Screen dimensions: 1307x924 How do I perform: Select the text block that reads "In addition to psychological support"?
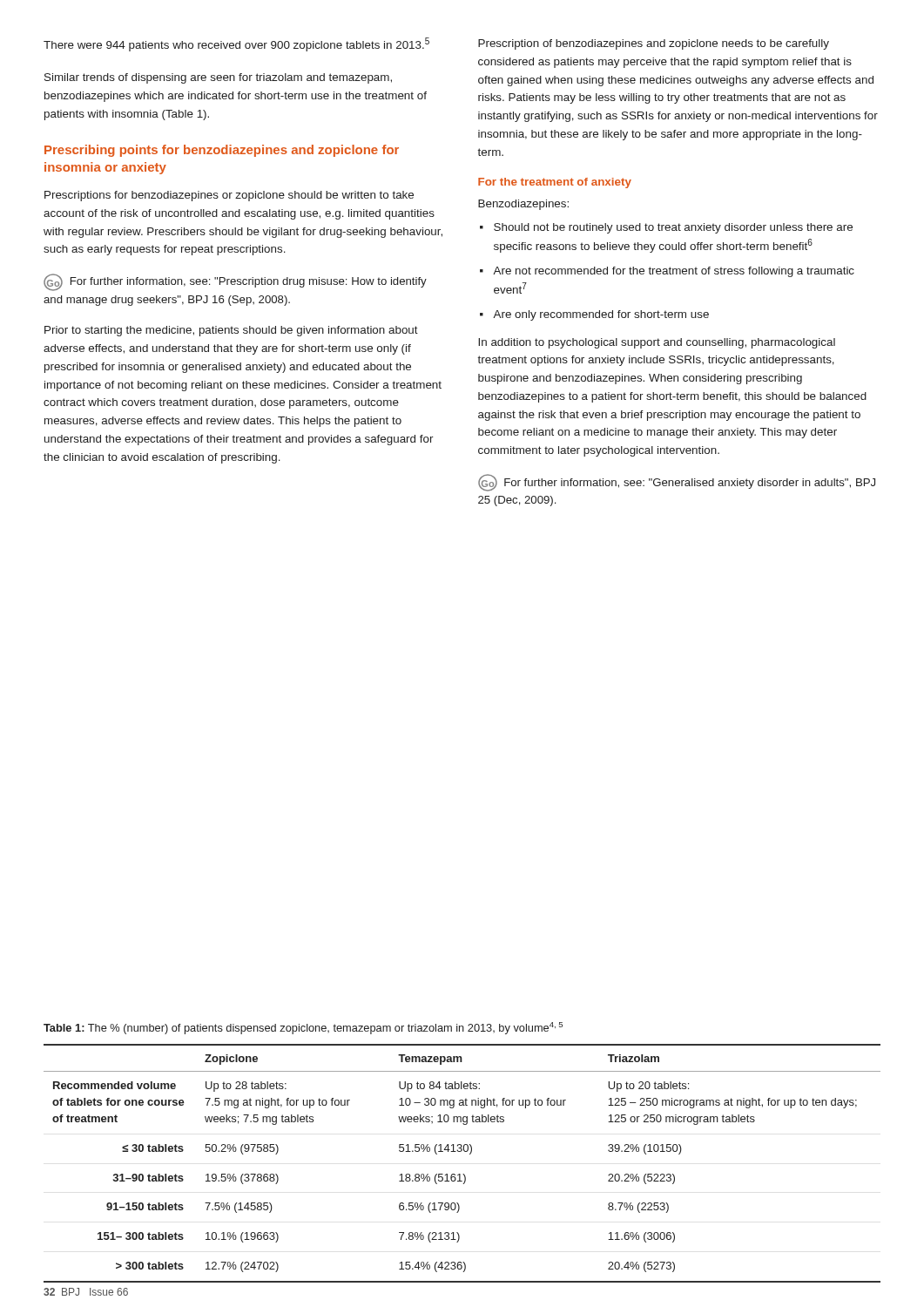[x=672, y=396]
